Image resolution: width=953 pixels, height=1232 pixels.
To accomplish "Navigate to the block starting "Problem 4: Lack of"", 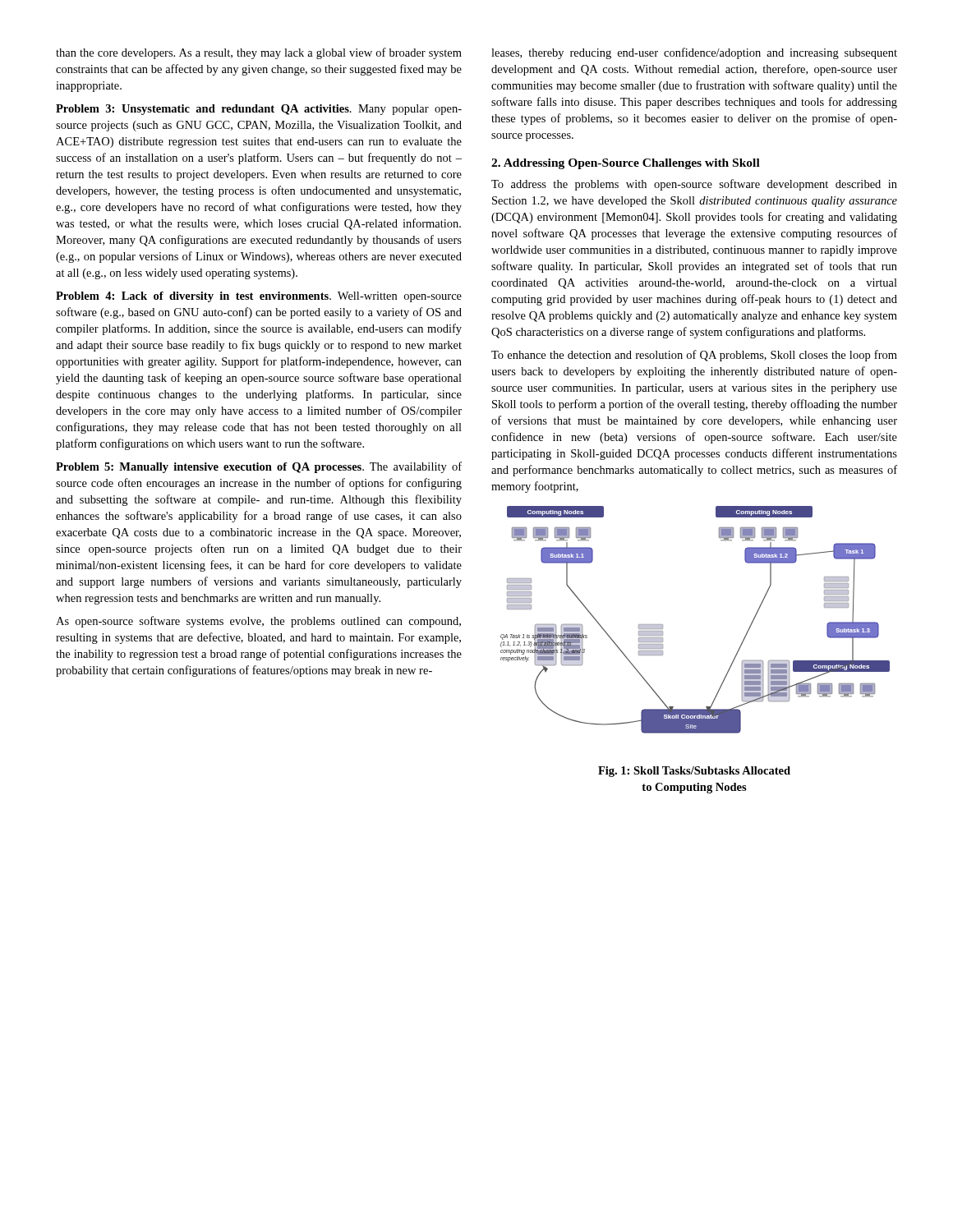I will [x=259, y=370].
